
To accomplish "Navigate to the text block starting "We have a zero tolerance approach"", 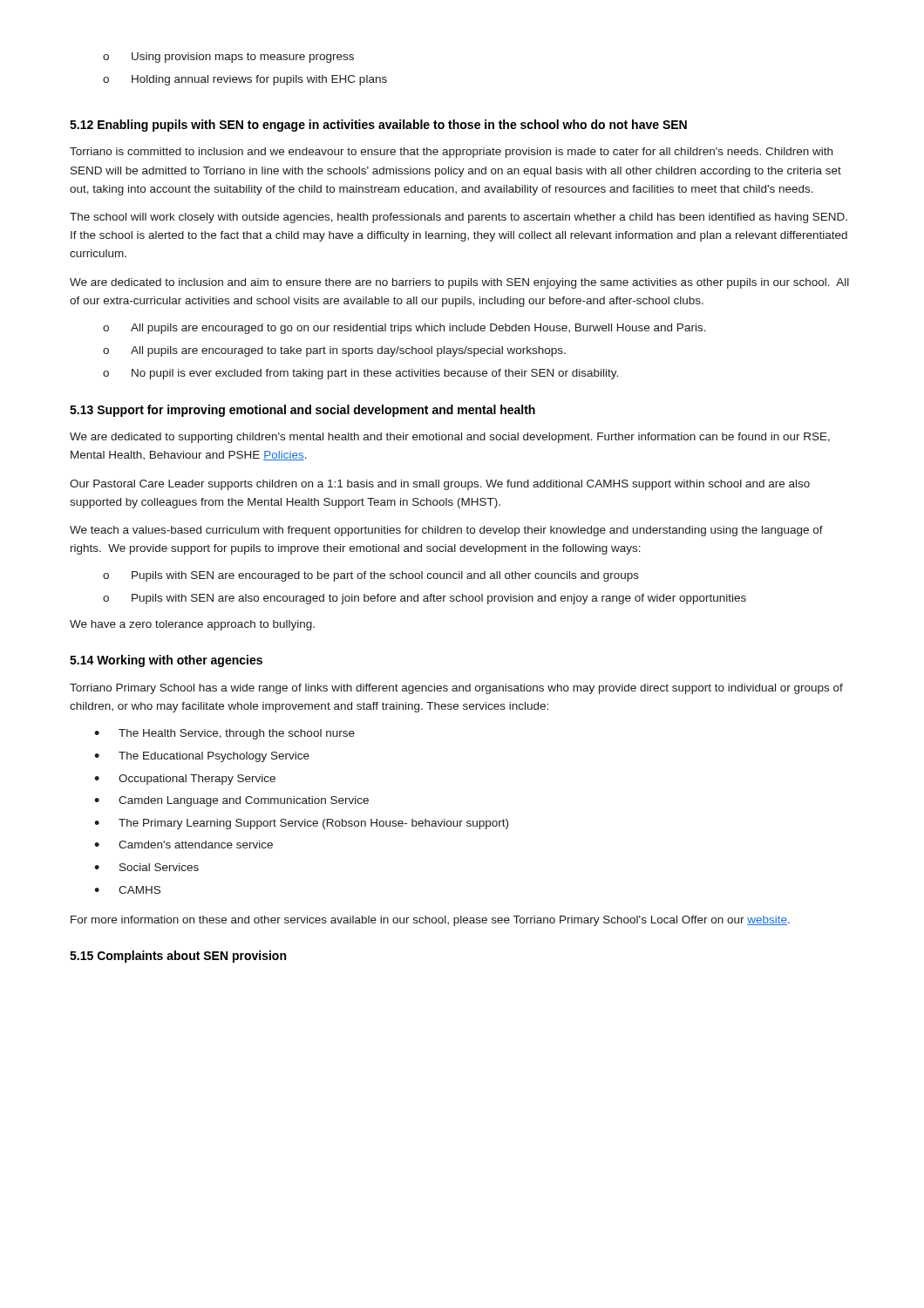I will point(193,624).
